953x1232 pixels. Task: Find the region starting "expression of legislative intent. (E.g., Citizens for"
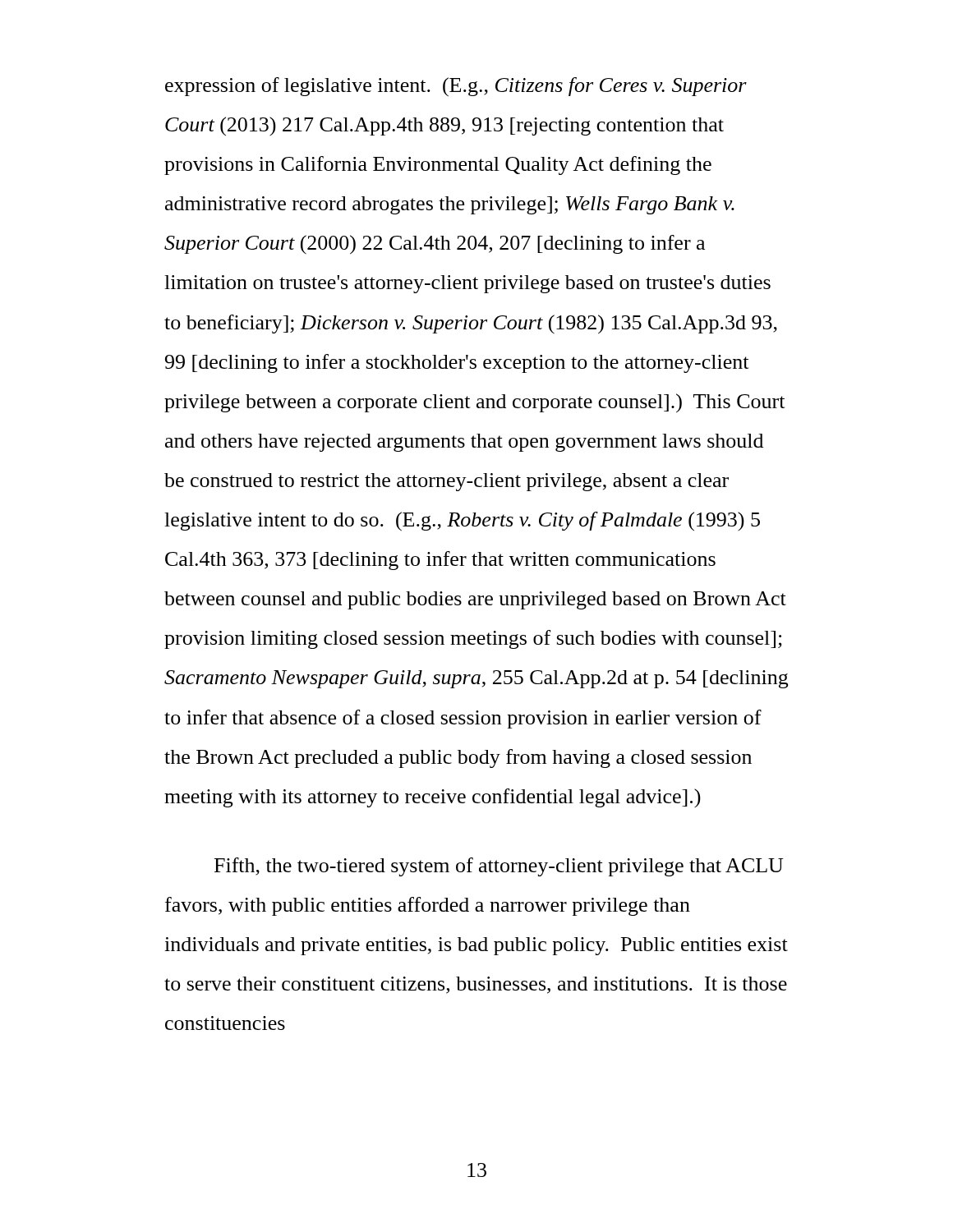pos(476,441)
